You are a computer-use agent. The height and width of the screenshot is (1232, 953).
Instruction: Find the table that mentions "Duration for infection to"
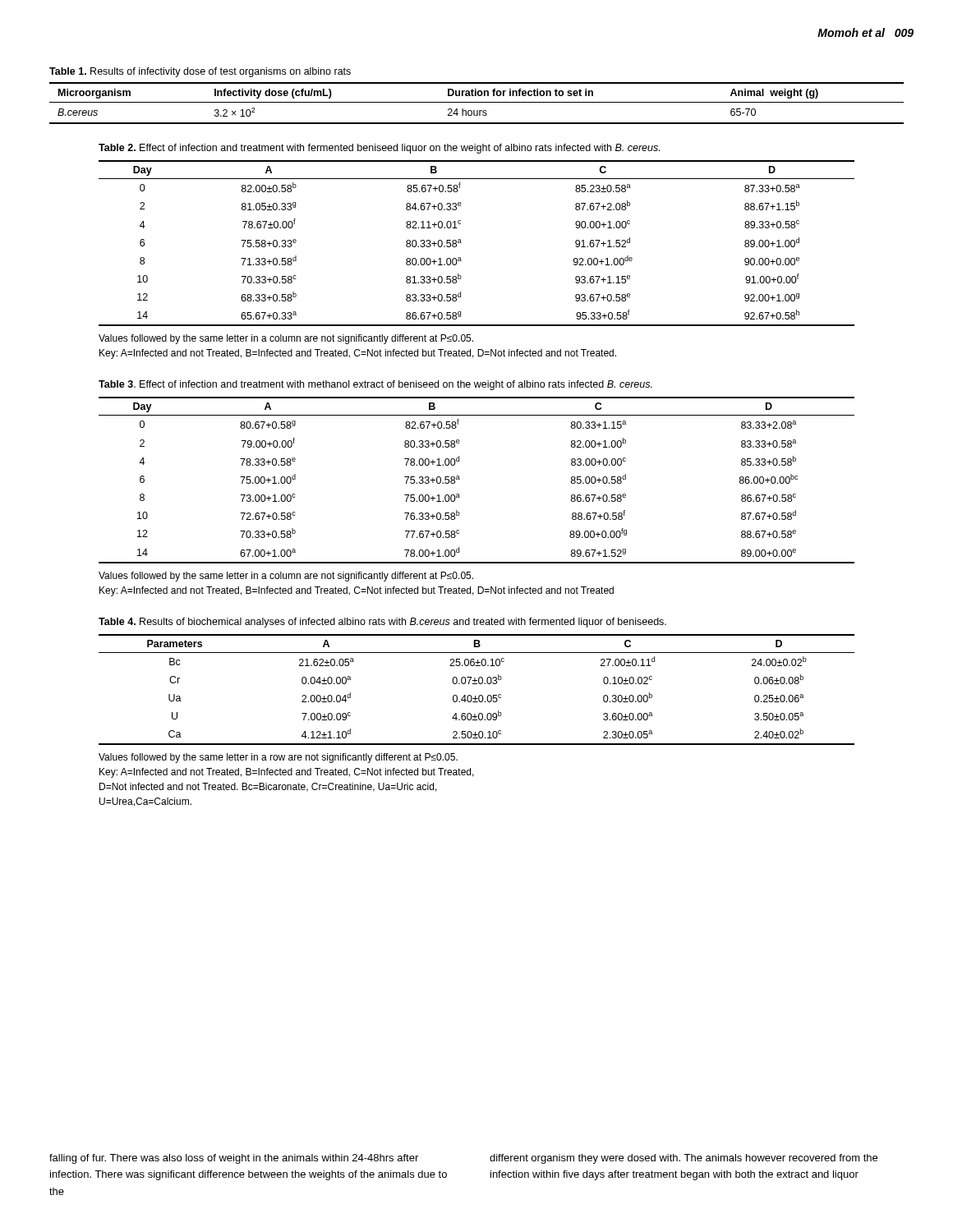476,103
